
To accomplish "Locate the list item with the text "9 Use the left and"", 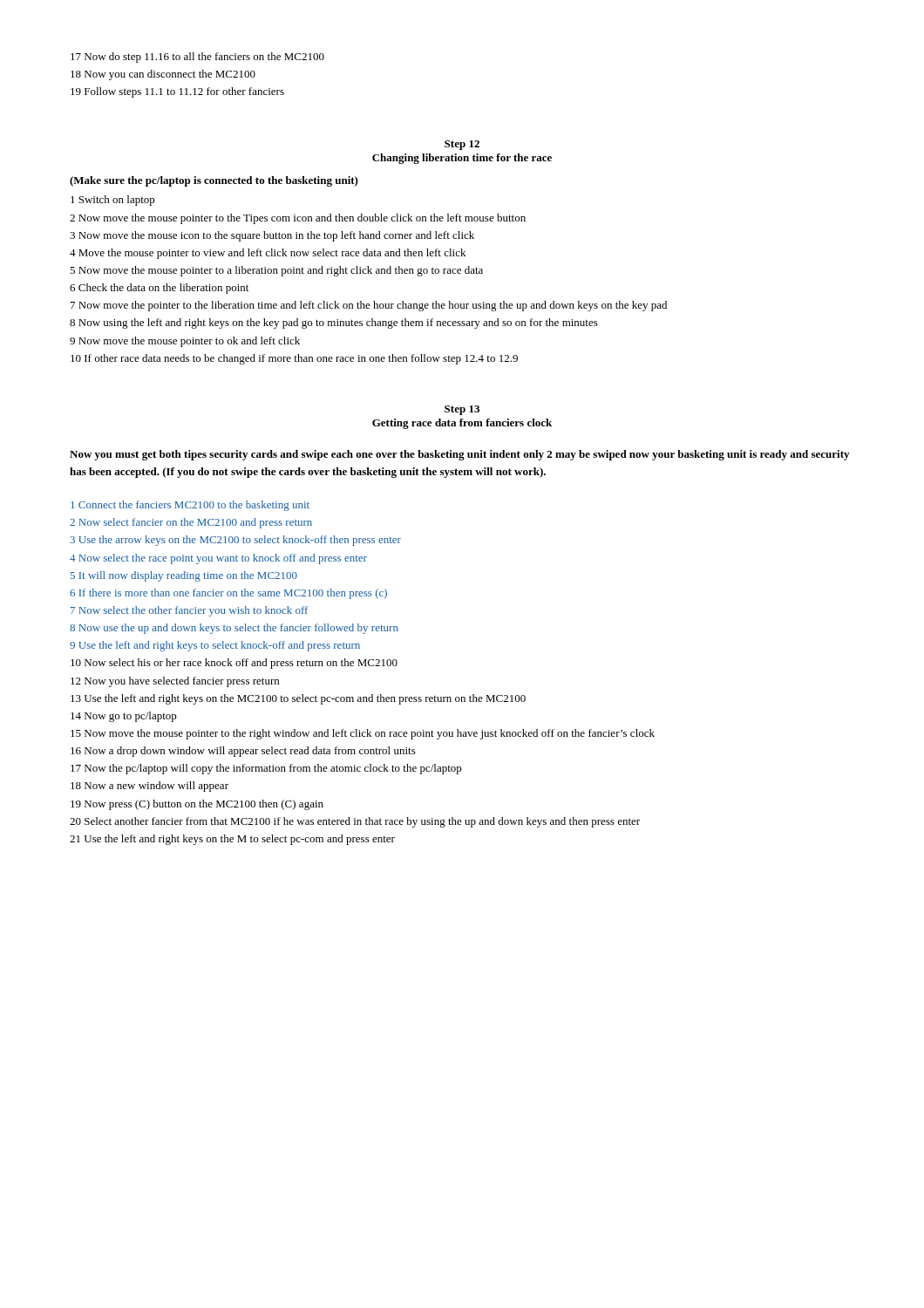I will pyautogui.click(x=215, y=645).
